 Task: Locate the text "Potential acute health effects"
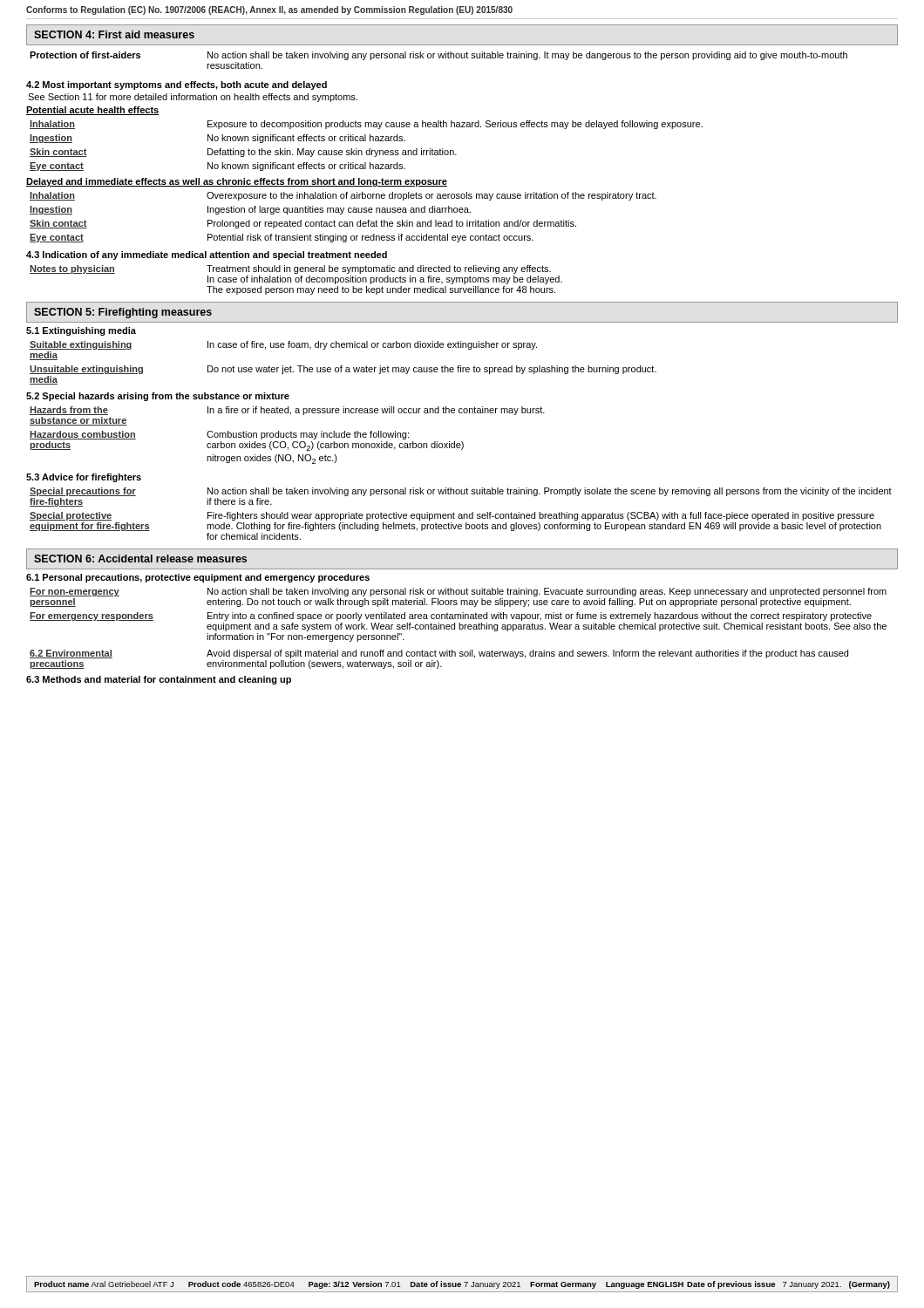click(92, 110)
